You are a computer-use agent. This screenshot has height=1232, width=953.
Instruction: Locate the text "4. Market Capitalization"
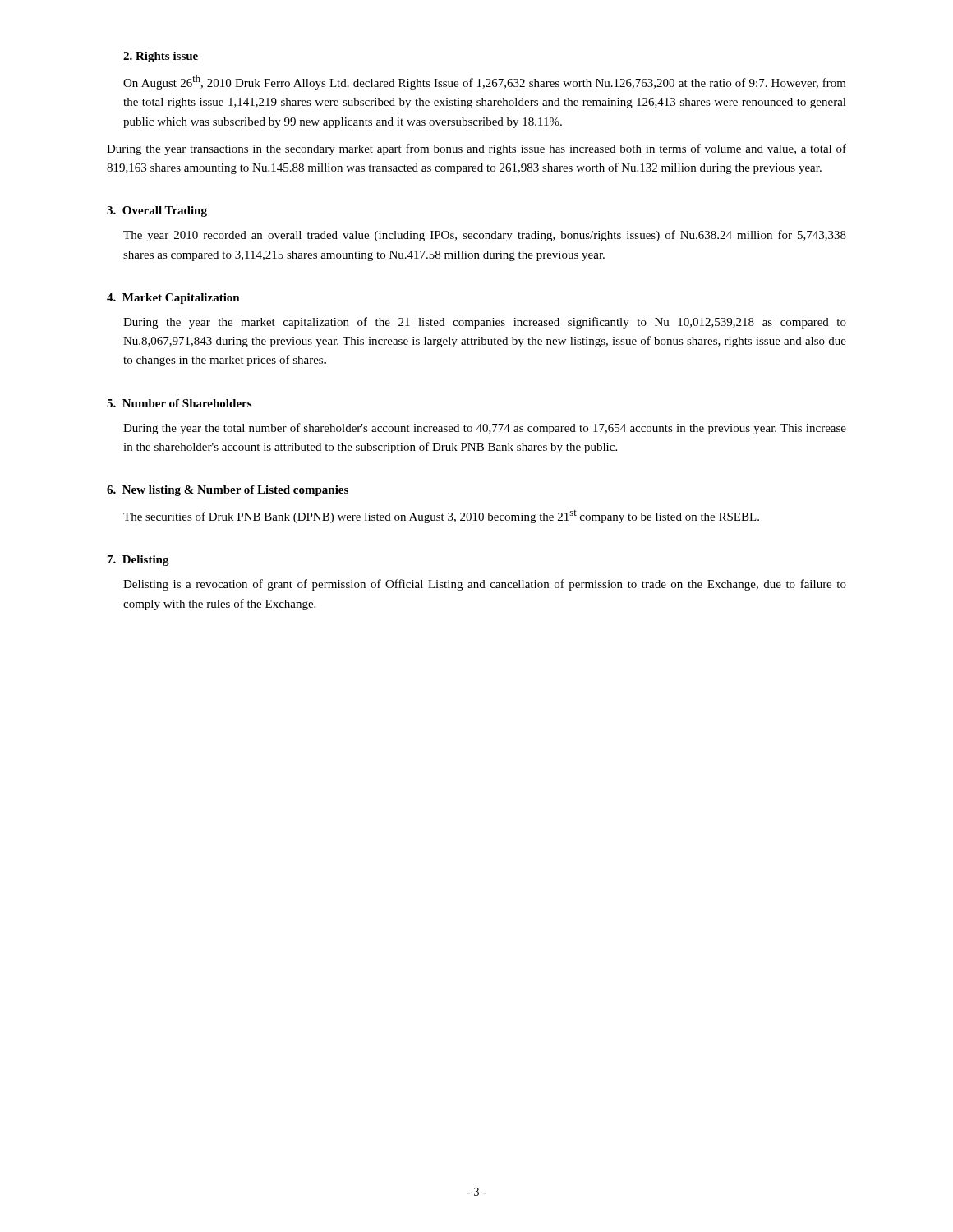tap(173, 297)
